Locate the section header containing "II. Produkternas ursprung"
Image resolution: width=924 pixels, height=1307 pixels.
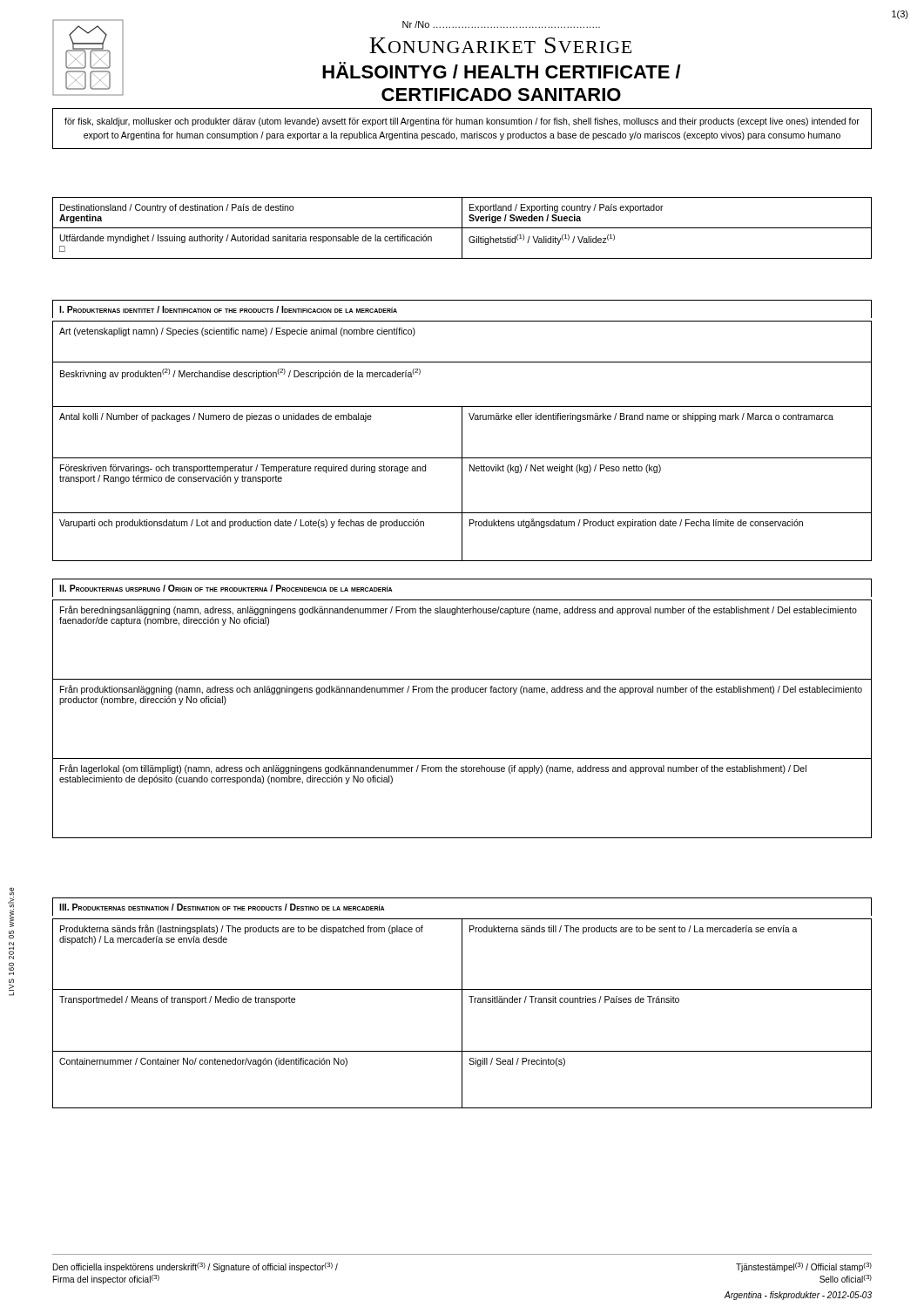coord(226,588)
